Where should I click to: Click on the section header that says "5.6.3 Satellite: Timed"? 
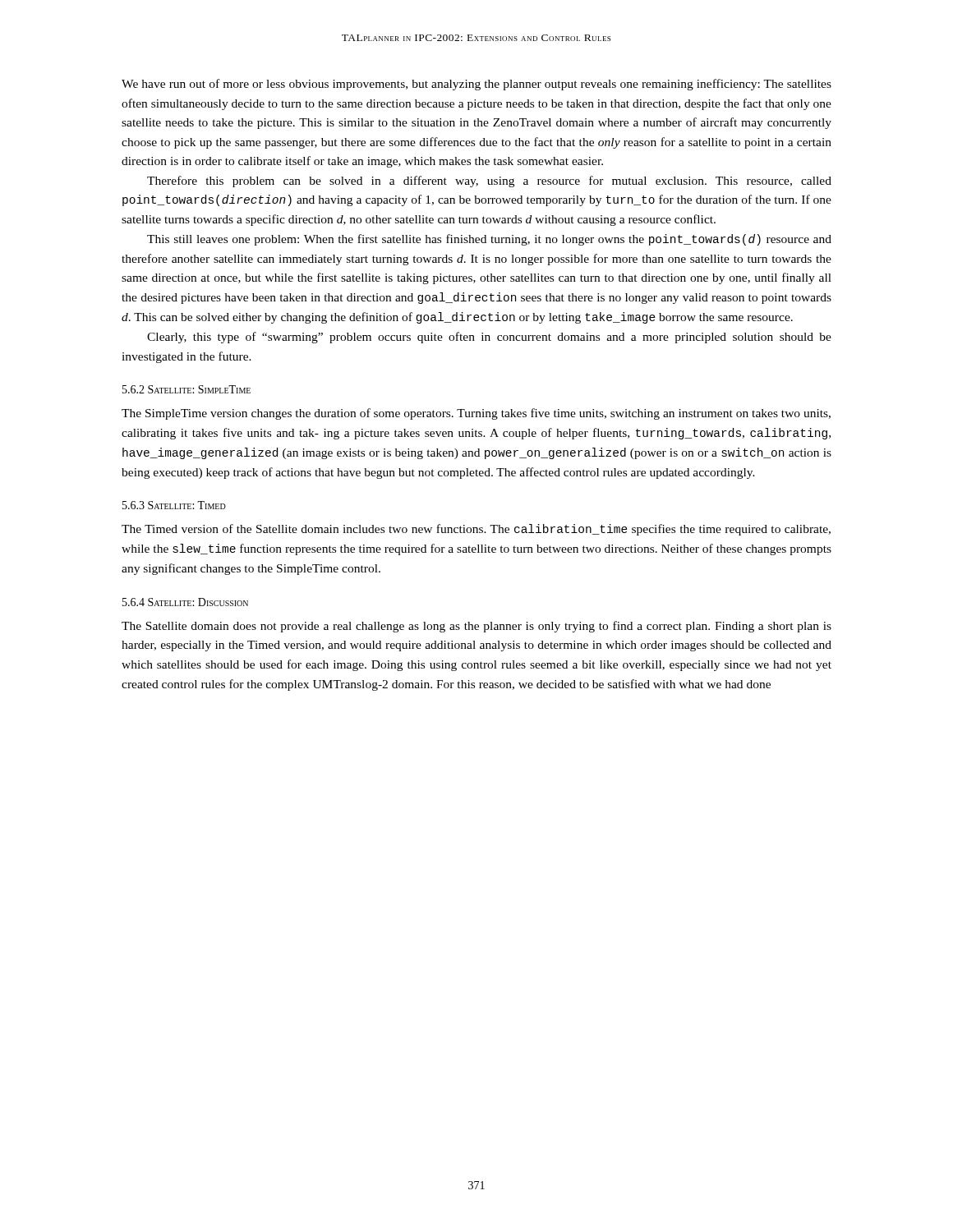click(174, 506)
